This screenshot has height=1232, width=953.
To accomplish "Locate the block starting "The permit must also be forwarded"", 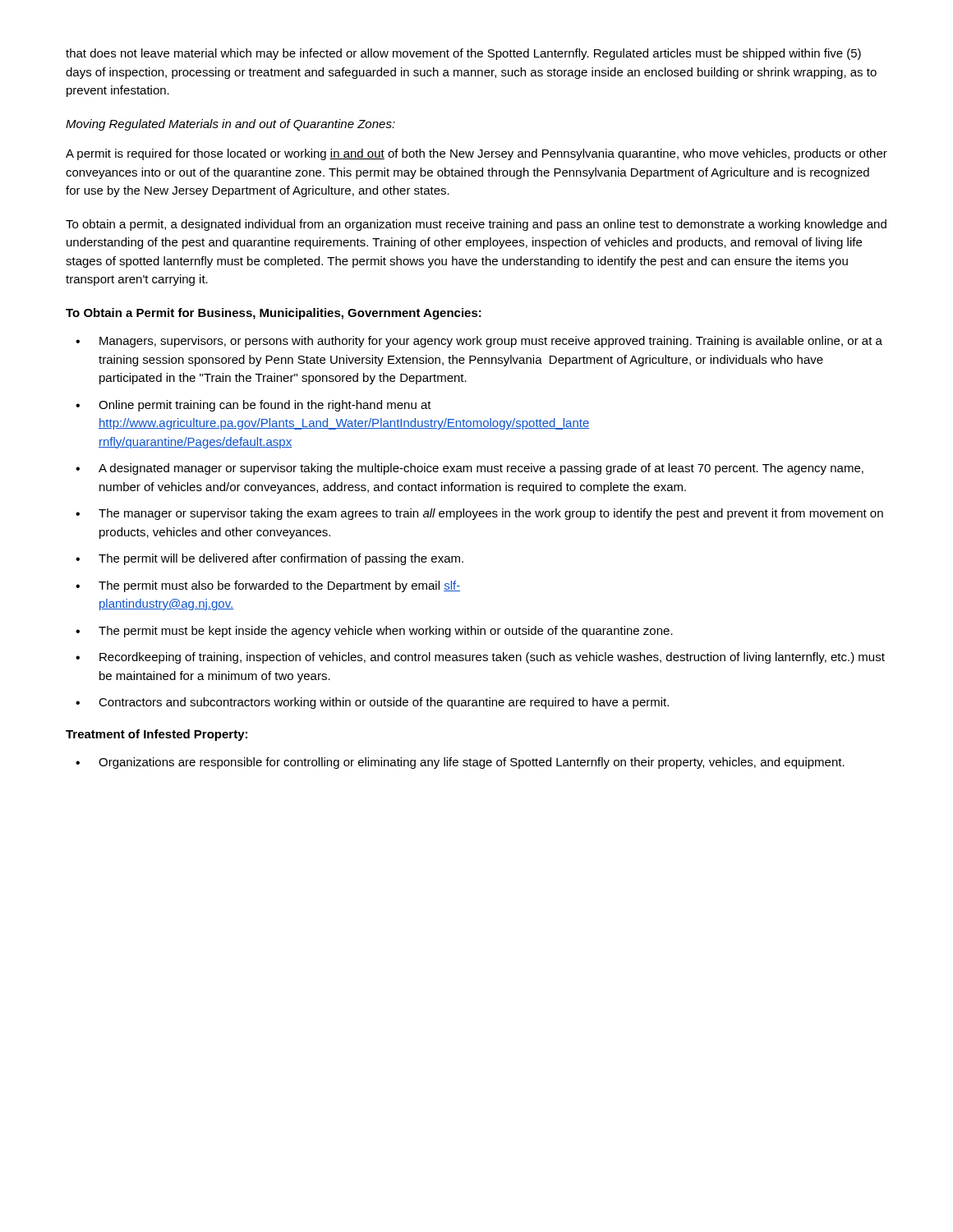I will [x=279, y=594].
